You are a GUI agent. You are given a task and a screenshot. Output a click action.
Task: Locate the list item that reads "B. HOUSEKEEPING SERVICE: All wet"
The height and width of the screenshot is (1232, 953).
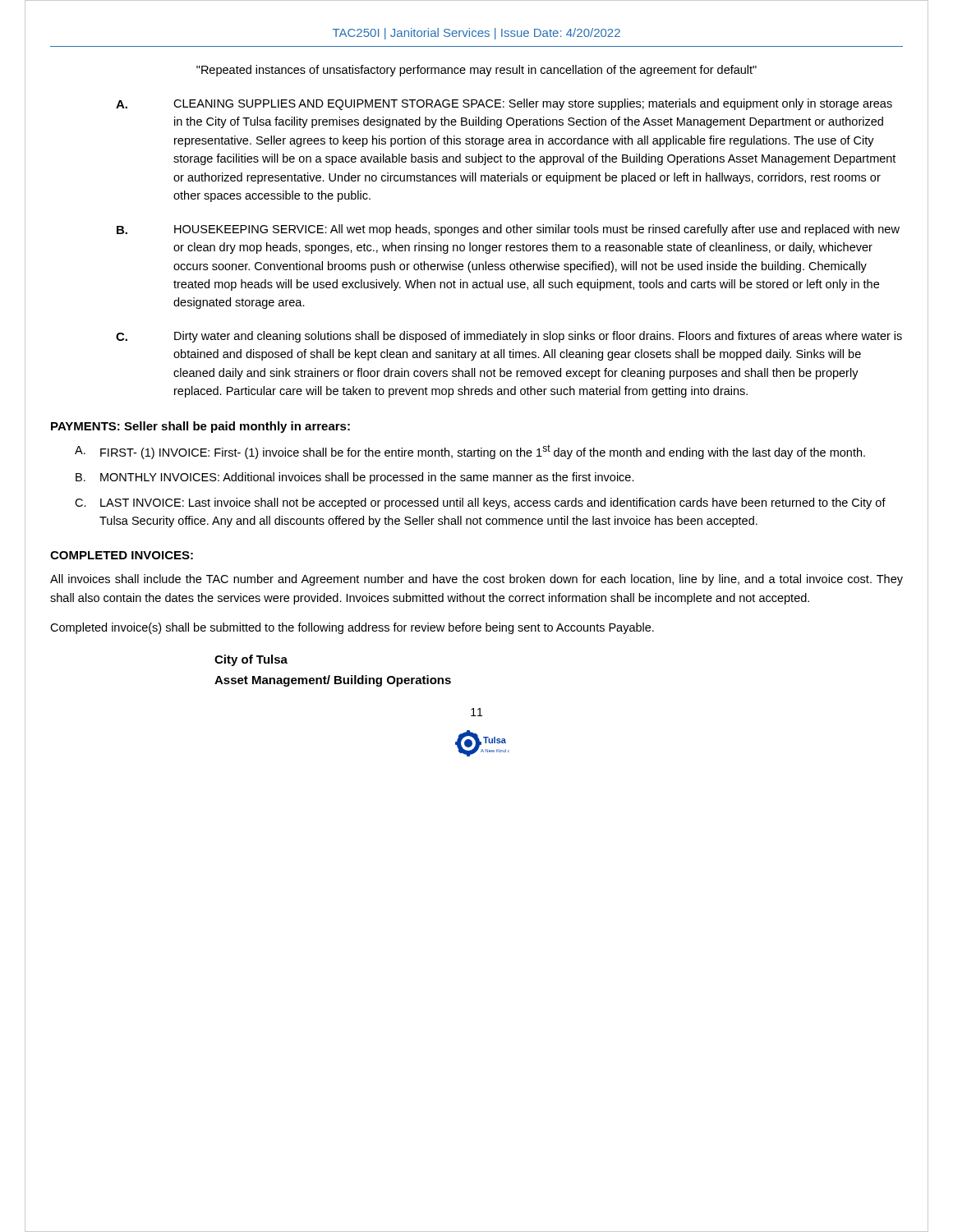[509, 266]
